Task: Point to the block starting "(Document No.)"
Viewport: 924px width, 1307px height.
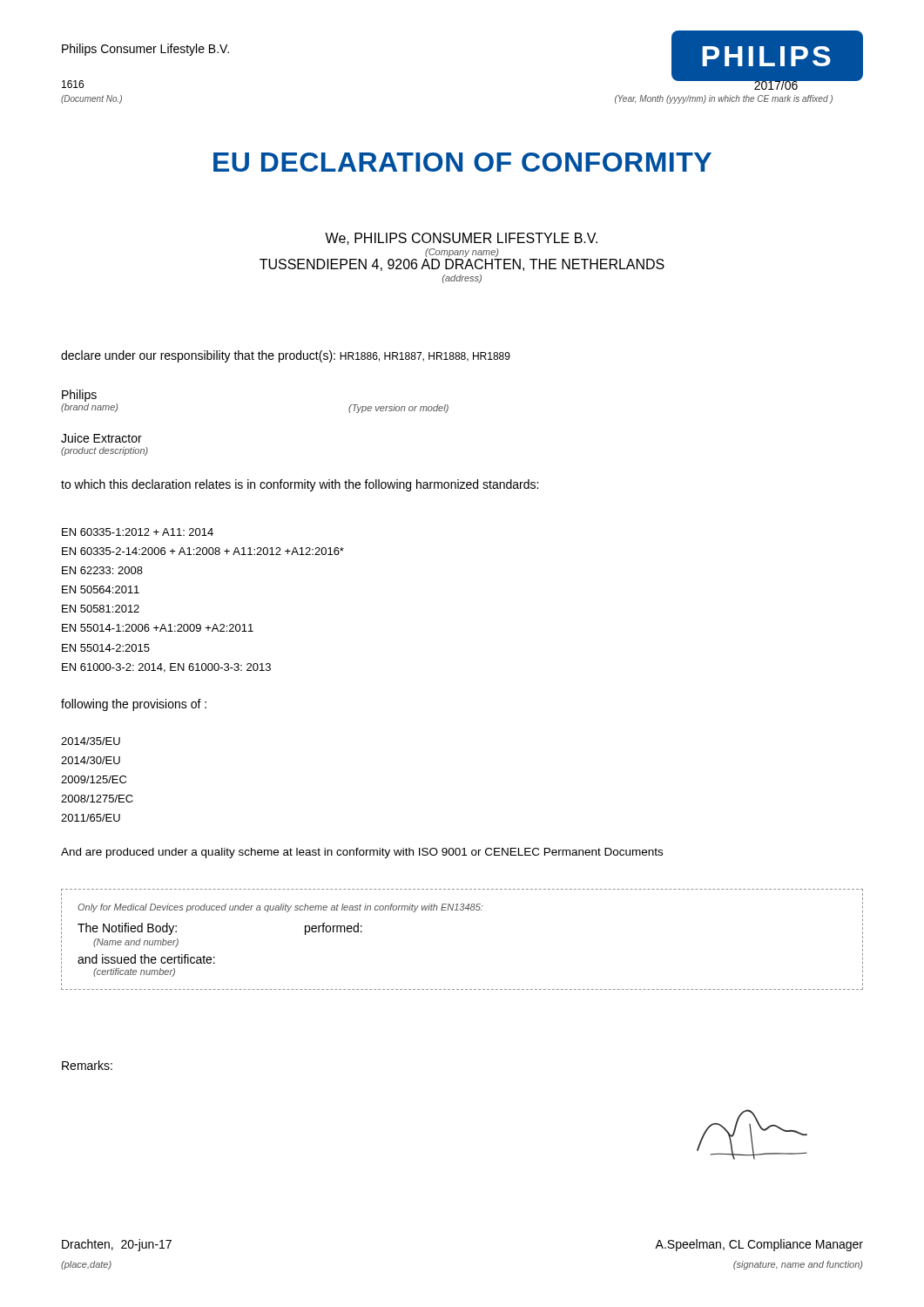Action: [92, 99]
